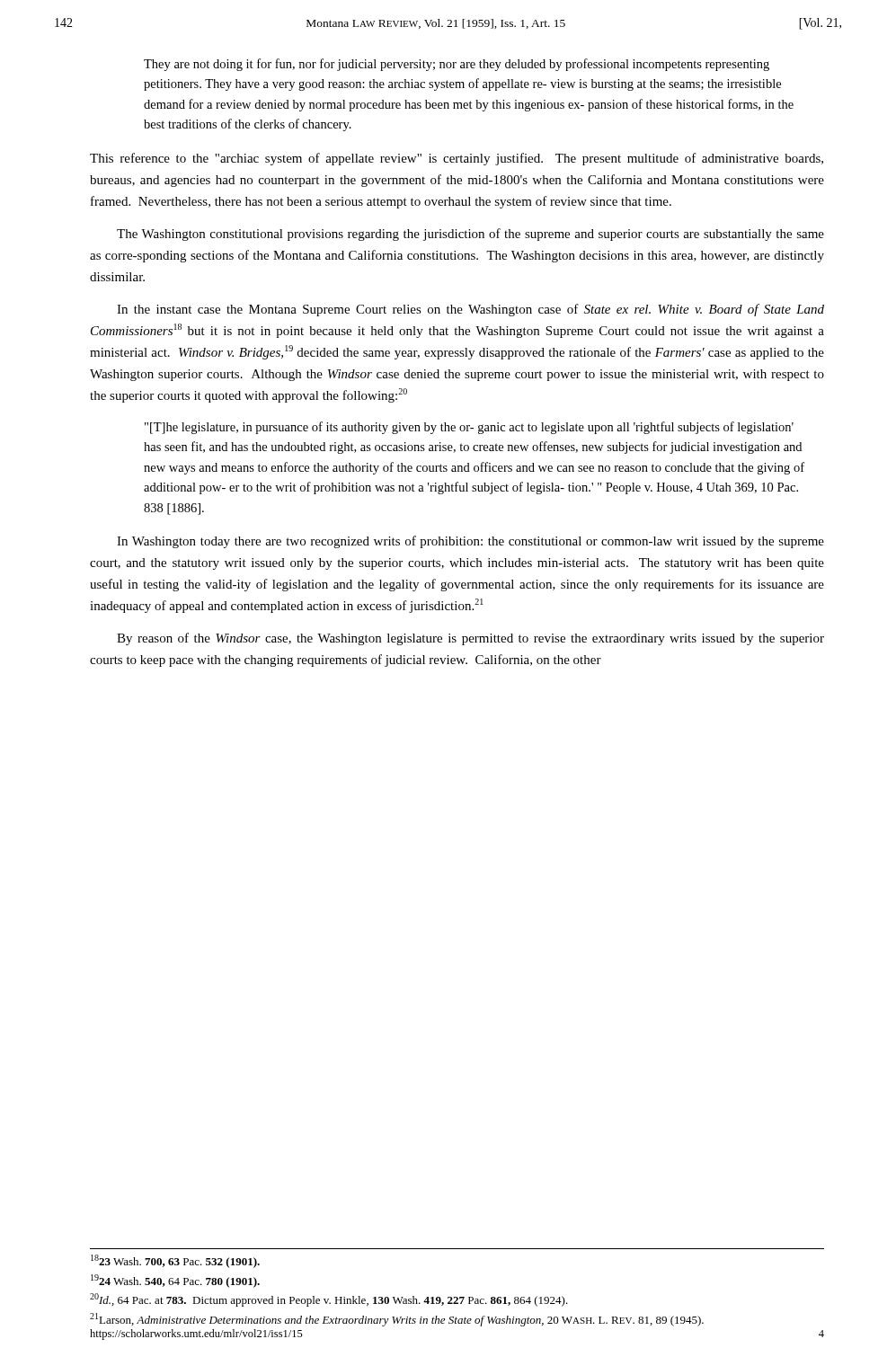Point to the block beginning "20Id., 64 Pac. at 783. Dictum approved in"
Image resolution: width=896 pixels, height=1348 pixels.
pyautogui.click(x=329, y=1299)
